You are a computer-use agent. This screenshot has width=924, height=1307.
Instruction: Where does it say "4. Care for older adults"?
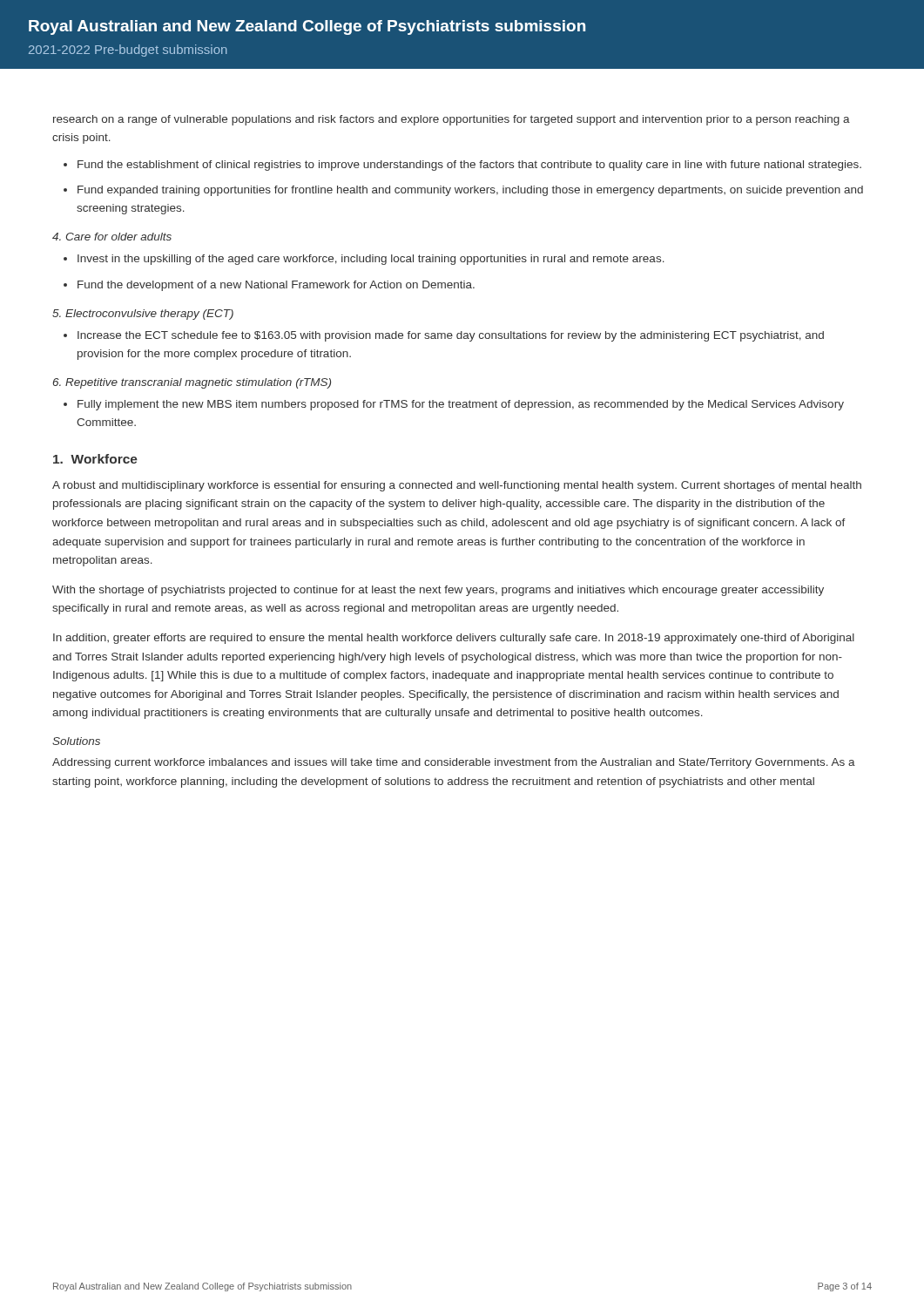coord(112,237)
